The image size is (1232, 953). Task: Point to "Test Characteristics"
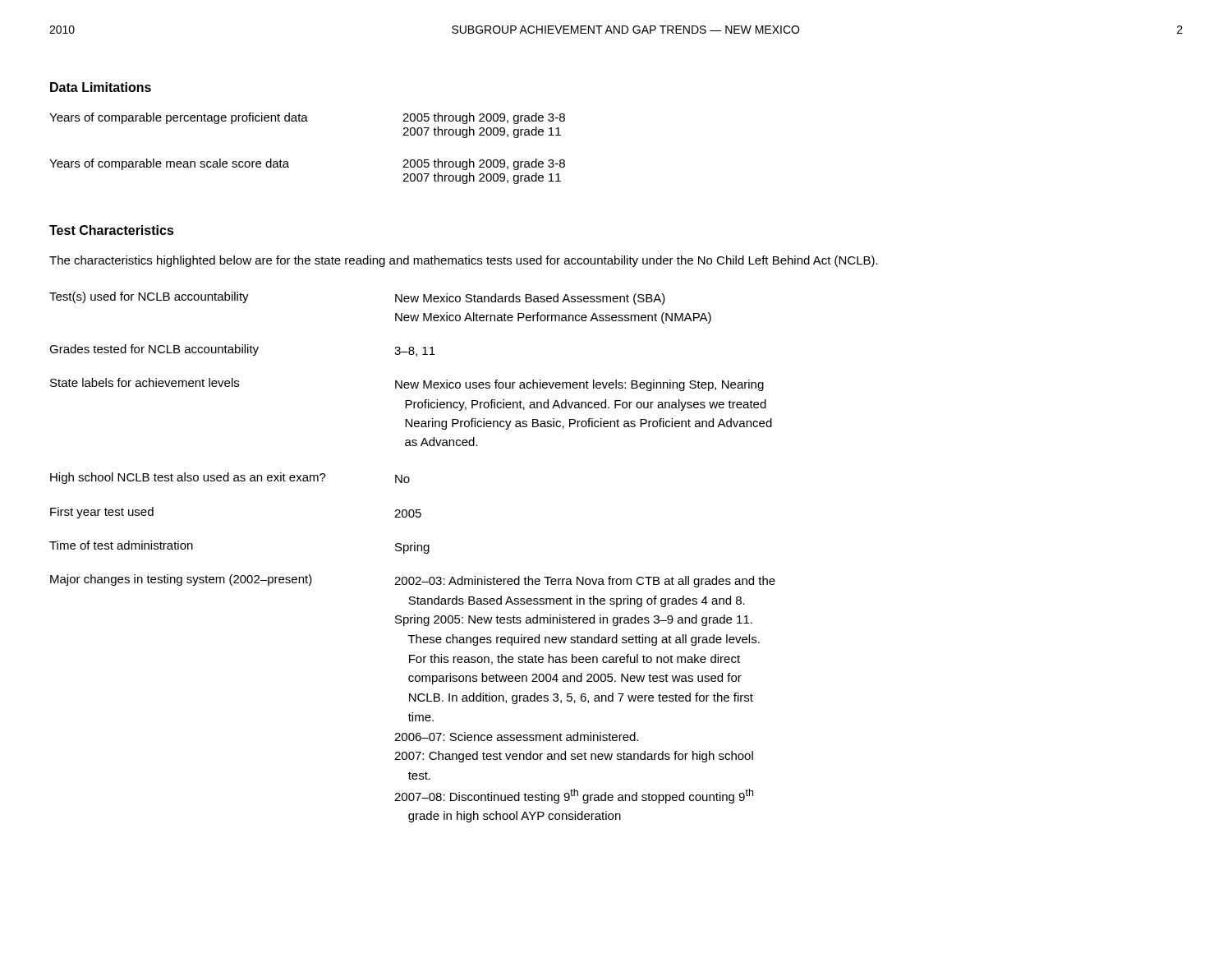coord(112,230)
